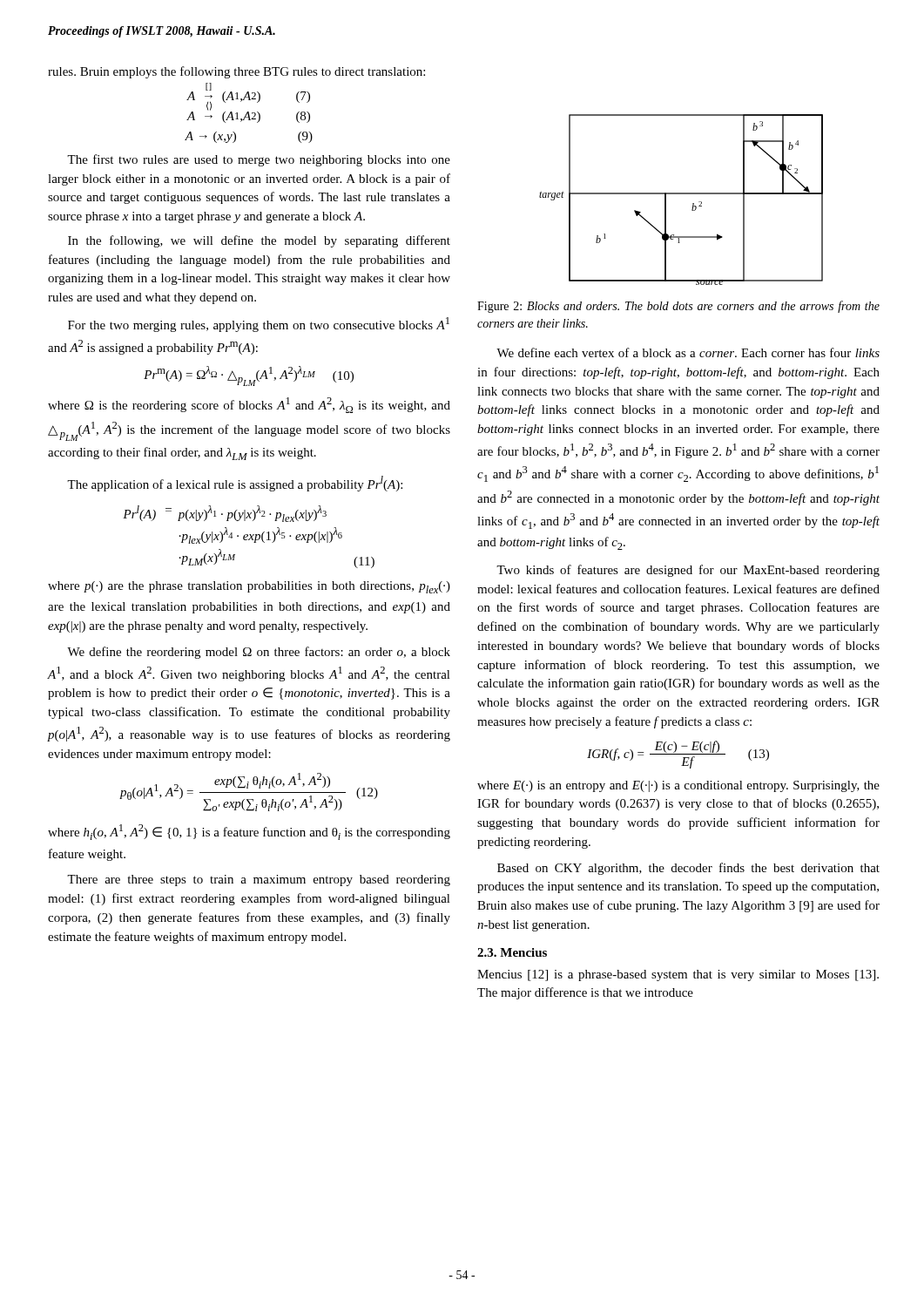Find the region starting "pθ(o|A1, A2) = exp(∑i θihi(o, A1,"
This screenshot has height=1307, width=924.
coord(249,793)
